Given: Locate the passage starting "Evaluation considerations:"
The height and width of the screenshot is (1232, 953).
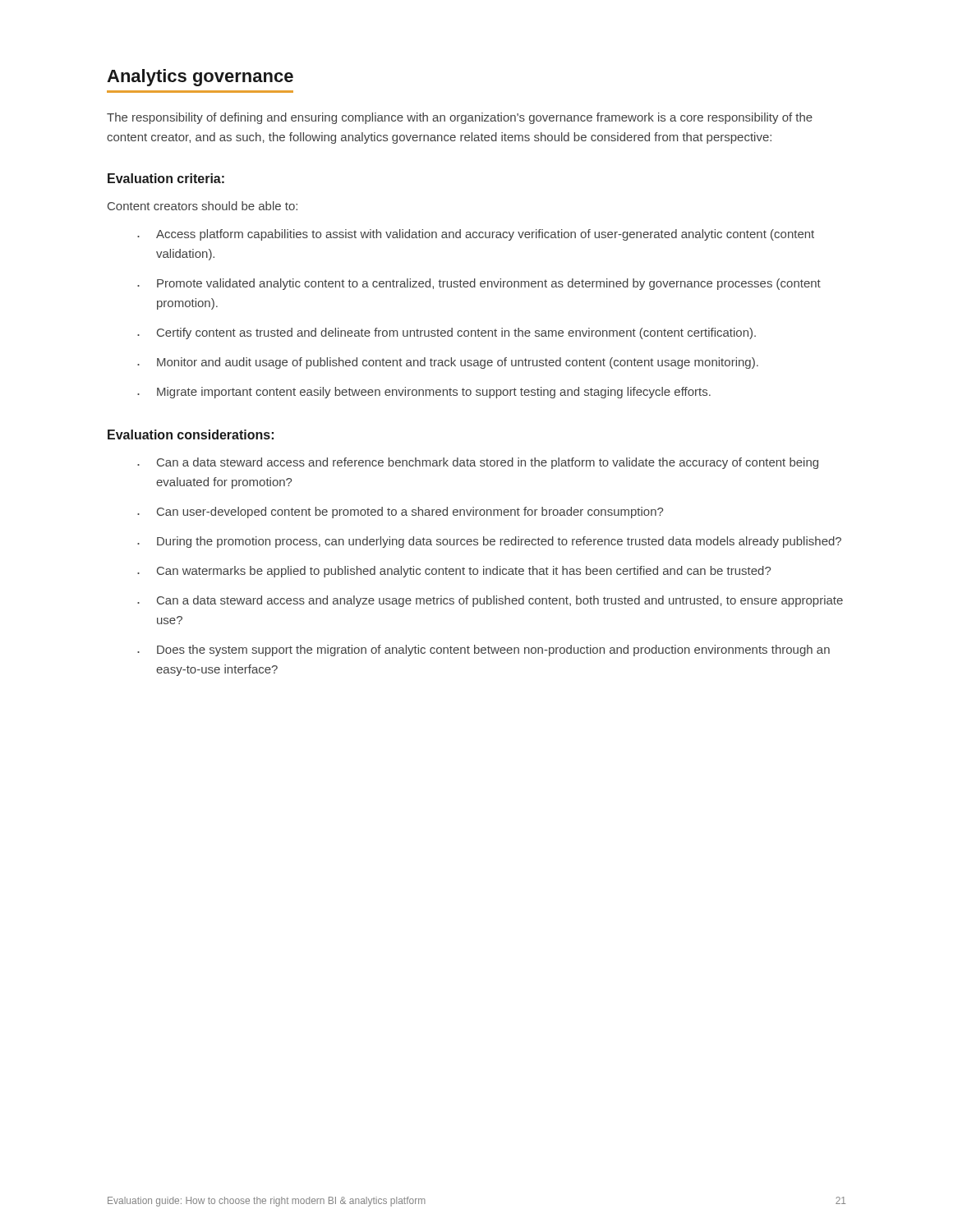Looking at the screenshot, I should [x=191, y=434].
